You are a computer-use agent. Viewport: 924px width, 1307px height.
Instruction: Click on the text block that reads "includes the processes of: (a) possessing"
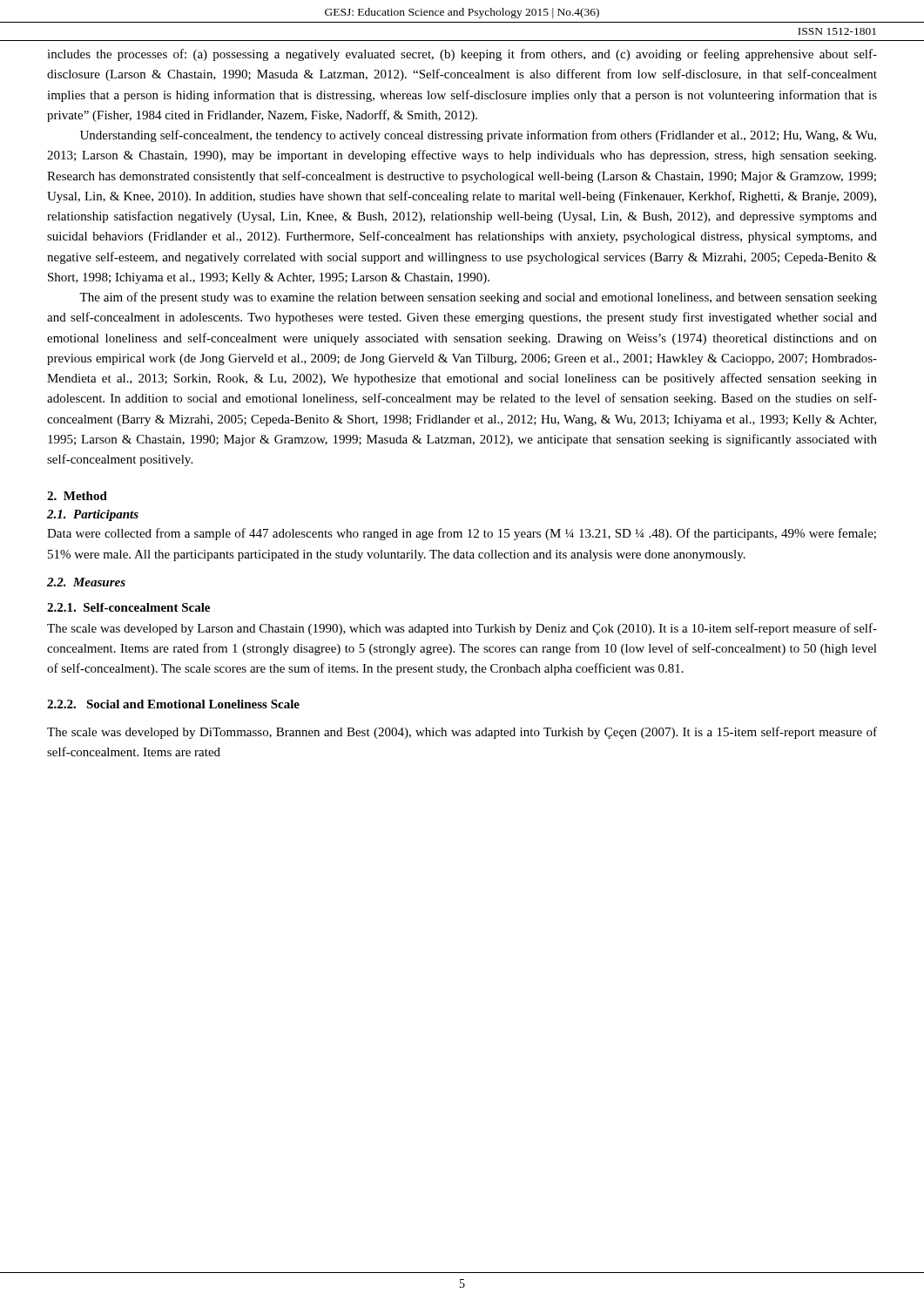(462, 85)
